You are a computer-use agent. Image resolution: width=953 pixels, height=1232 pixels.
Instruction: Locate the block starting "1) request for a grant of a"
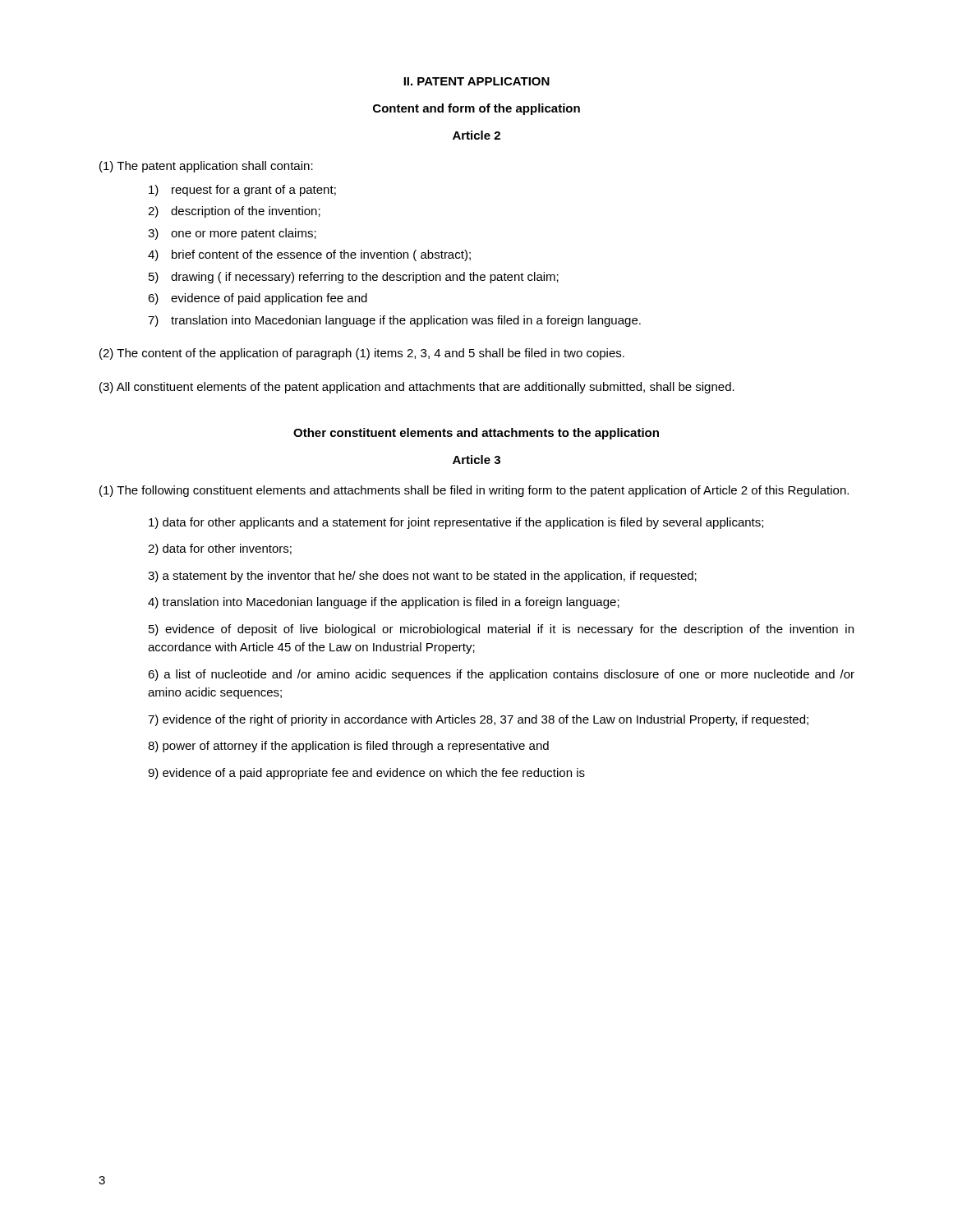click(x=242, y=191)
